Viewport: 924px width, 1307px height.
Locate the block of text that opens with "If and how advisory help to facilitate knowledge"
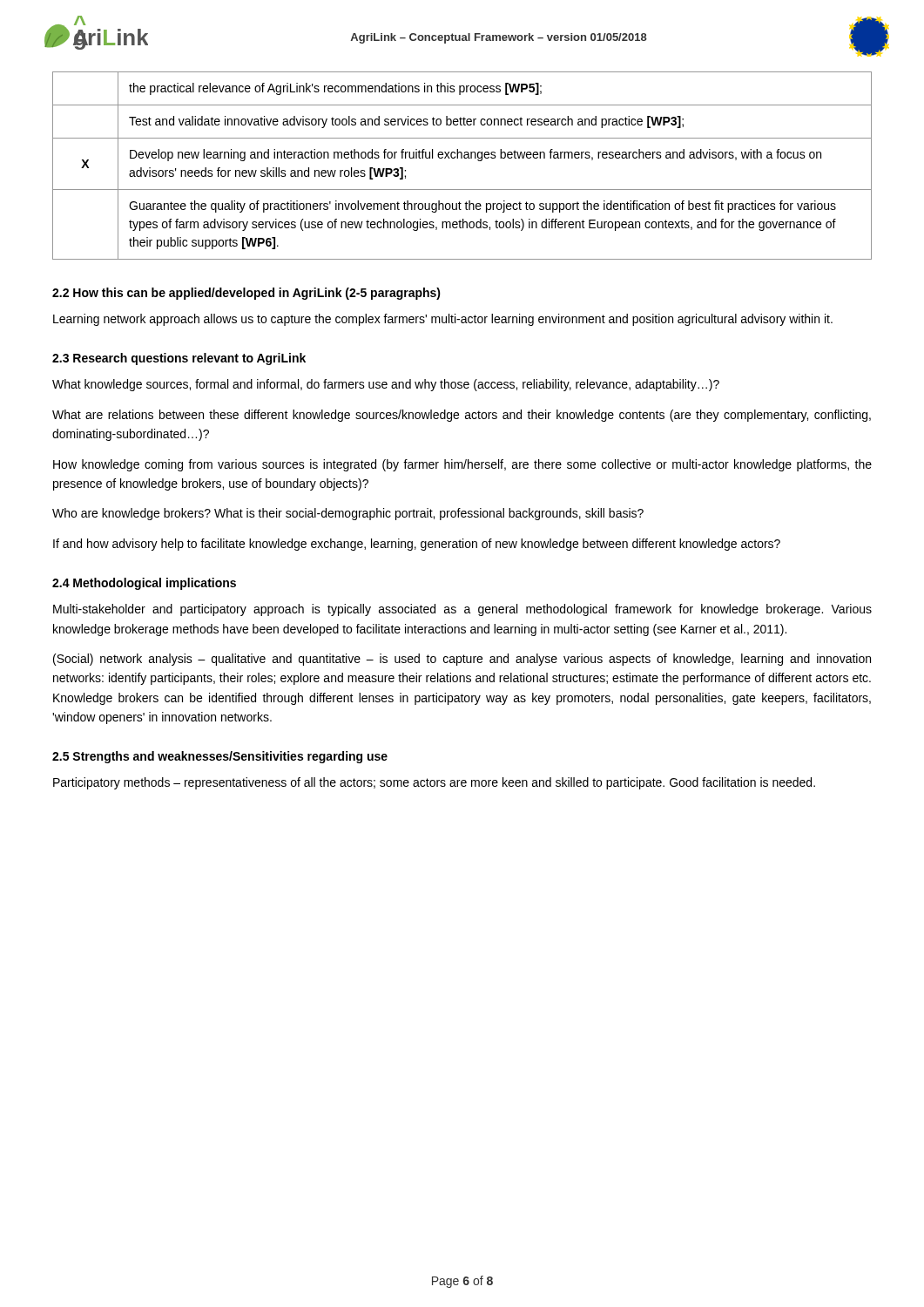416,544
